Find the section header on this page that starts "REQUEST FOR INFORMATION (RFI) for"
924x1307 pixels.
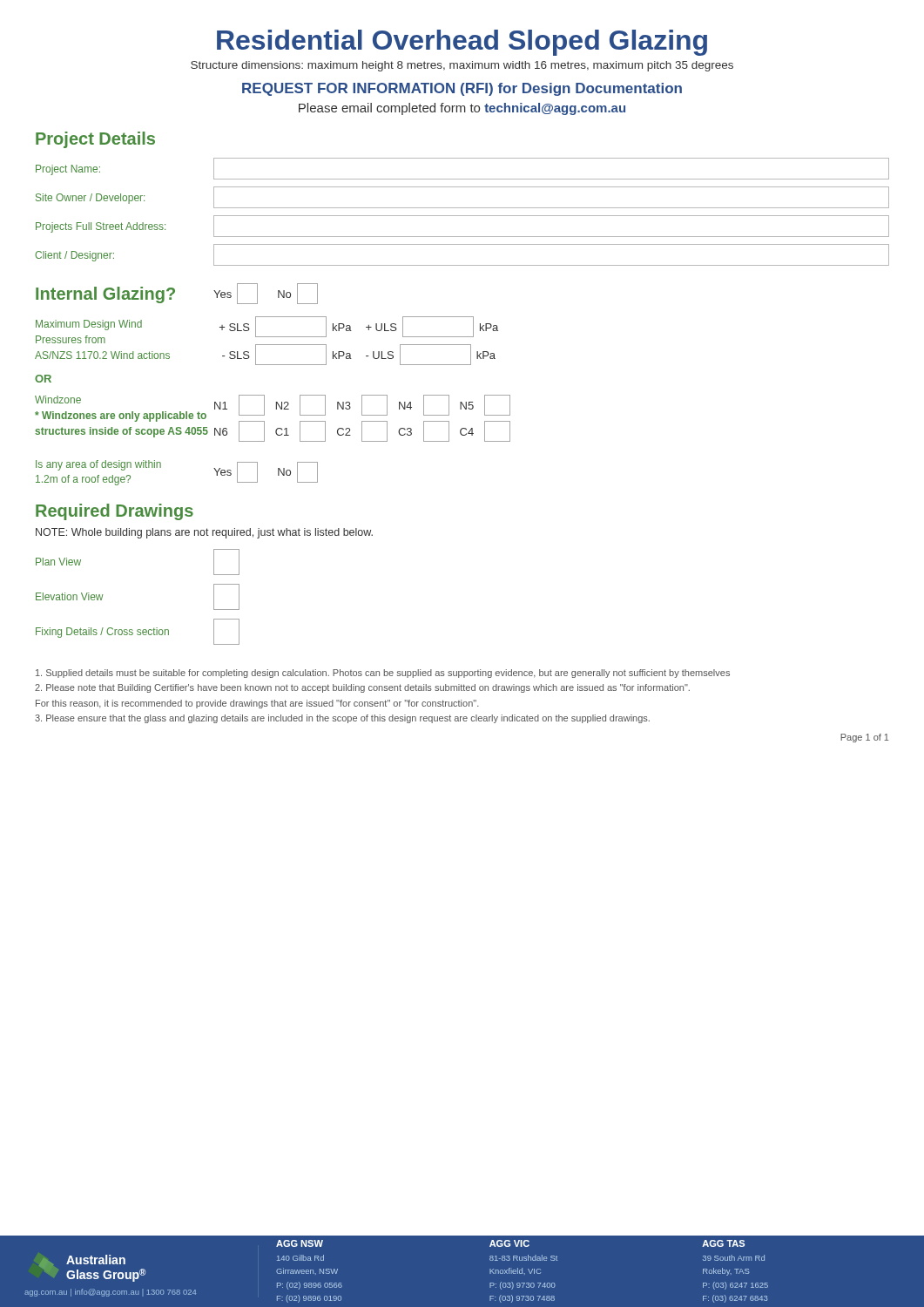[462, 88]
